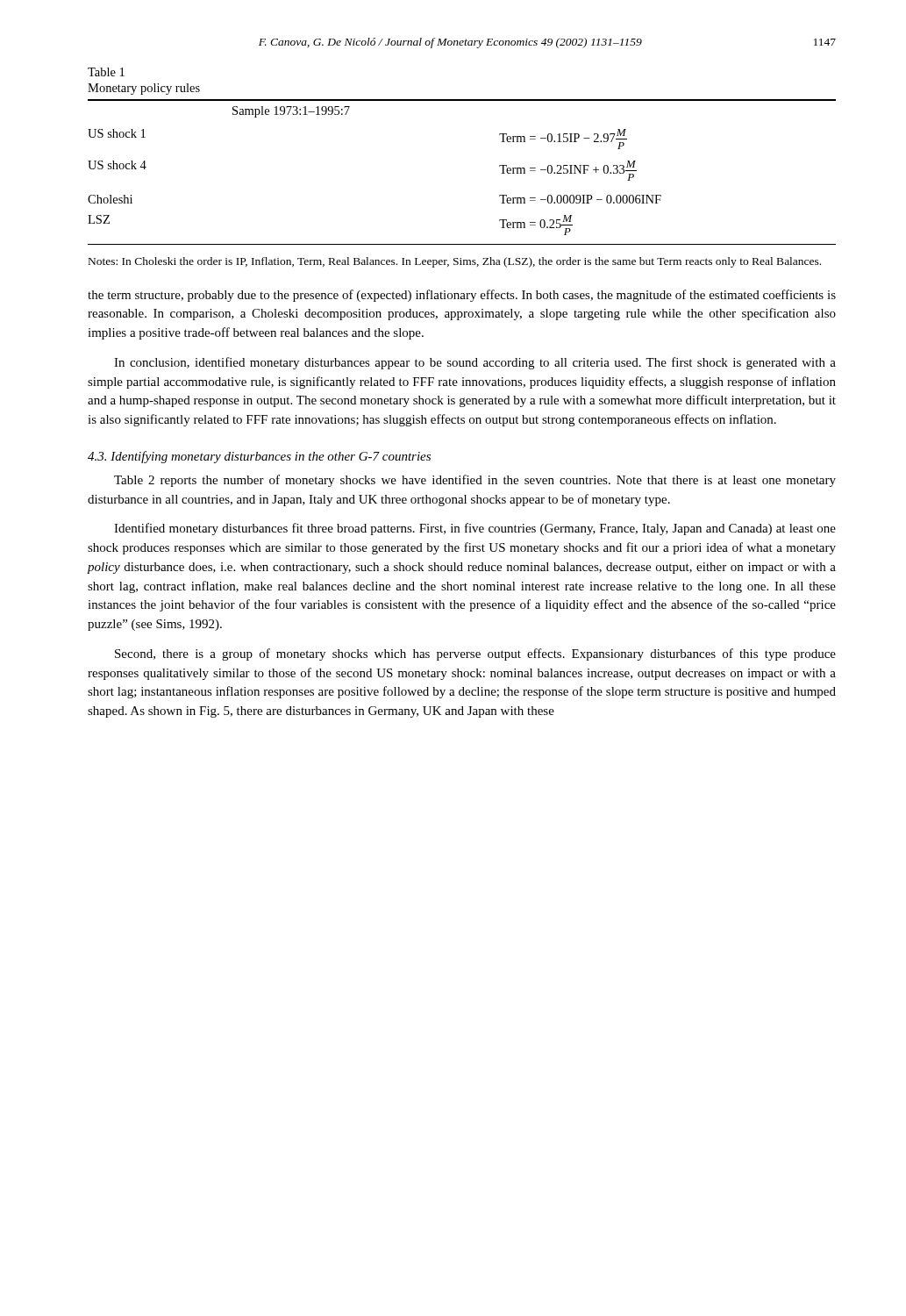The height and width of the screenshot is (1316, 906).
Task: Find the table that mentions "Term = −0.0009IP"
Action: point(462,155)
